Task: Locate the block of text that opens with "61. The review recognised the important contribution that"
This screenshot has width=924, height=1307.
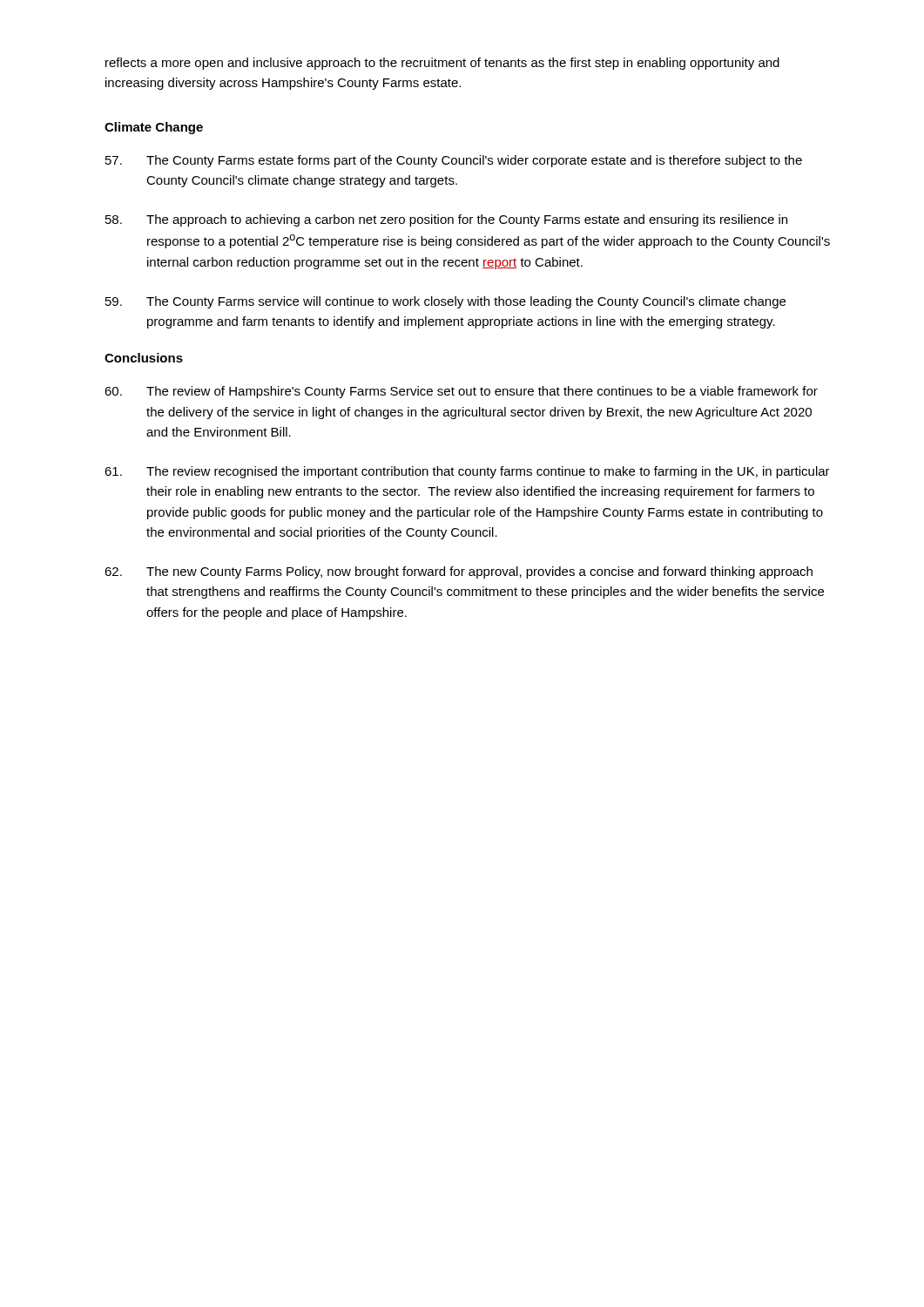Action: pos(471,501)
